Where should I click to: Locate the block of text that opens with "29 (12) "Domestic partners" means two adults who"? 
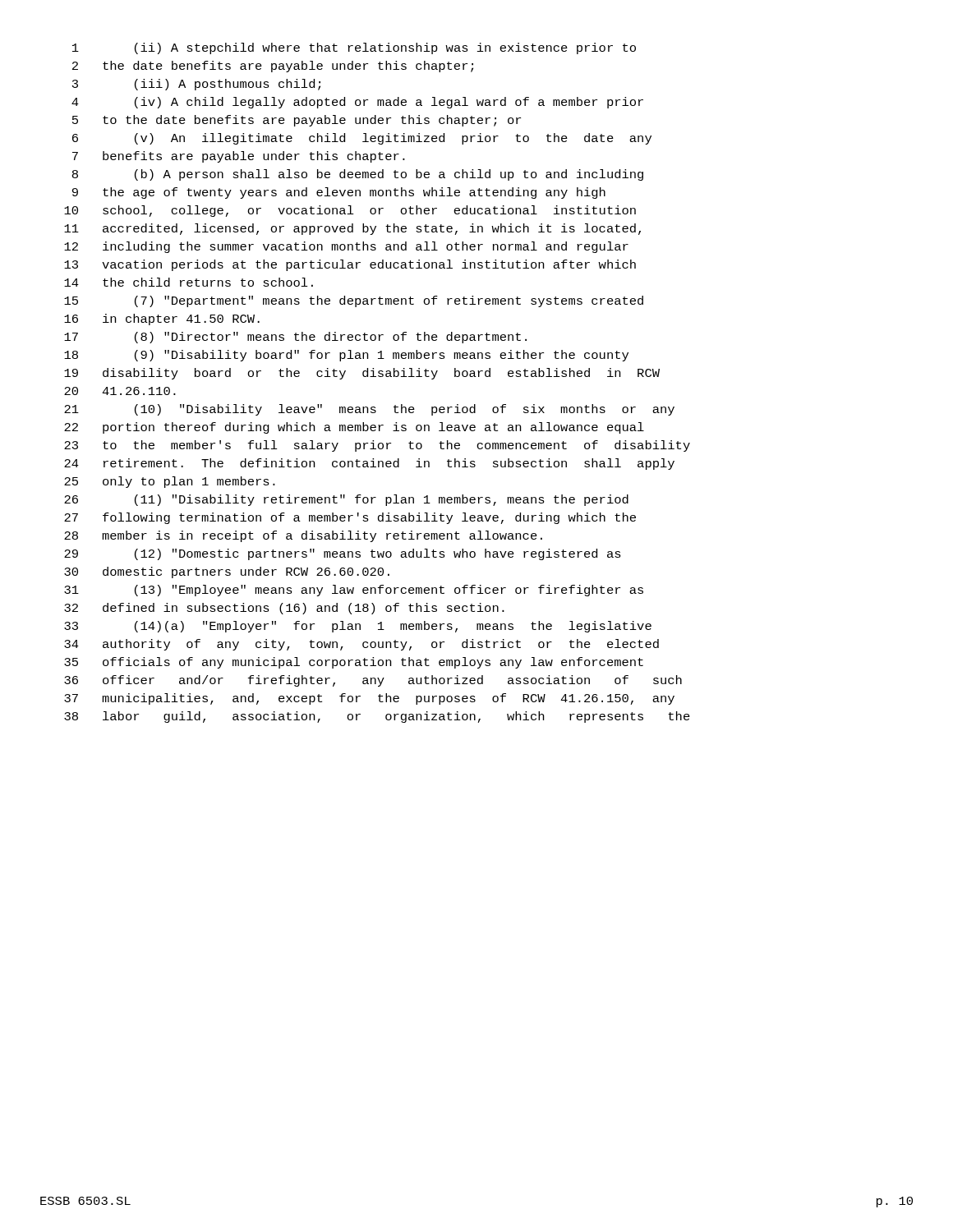pos(476,563)
